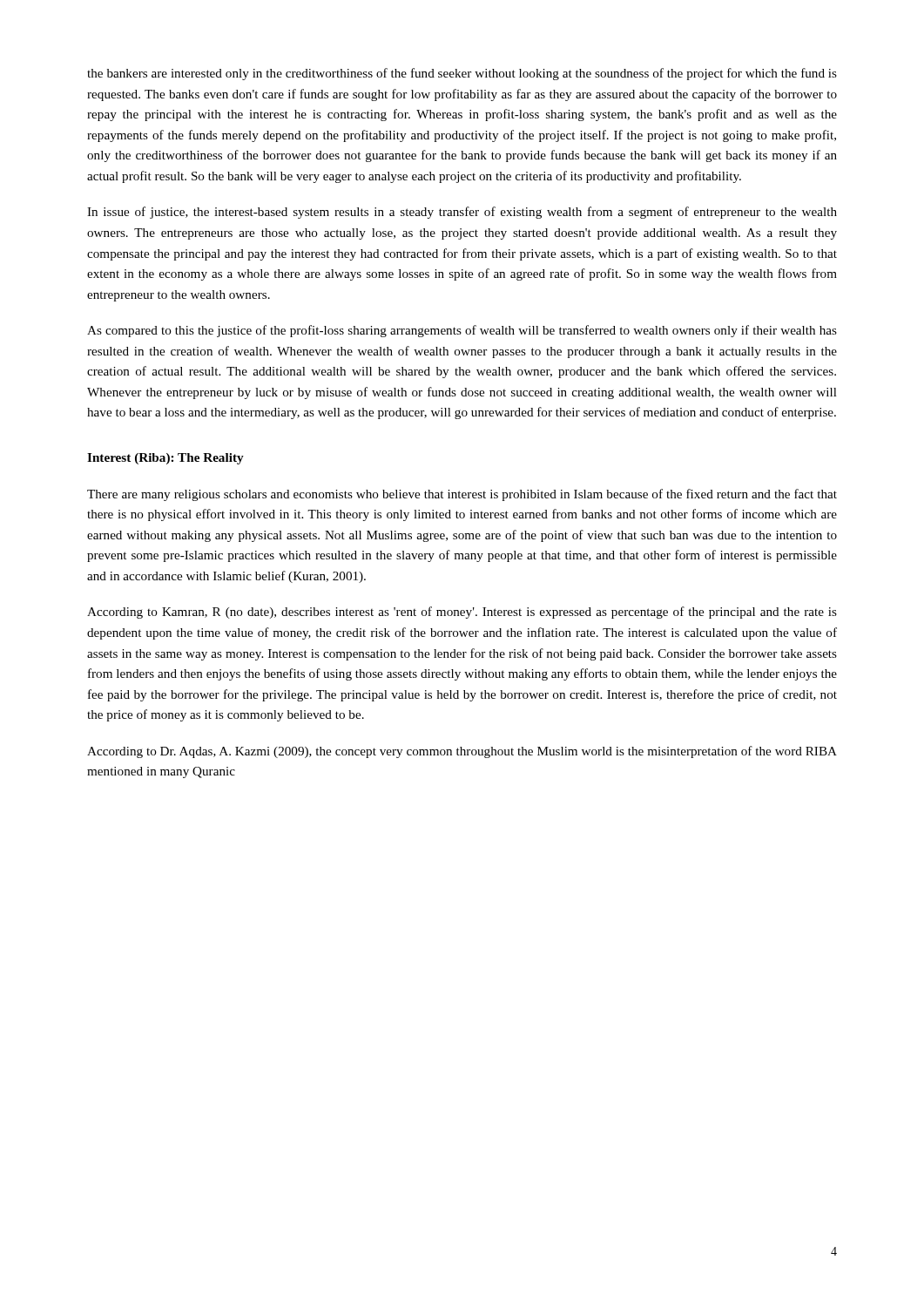Locate the text block with the text "There are many religious scholars"
The height and width of the screenshot is (1307, 924).
click(462, 534)
